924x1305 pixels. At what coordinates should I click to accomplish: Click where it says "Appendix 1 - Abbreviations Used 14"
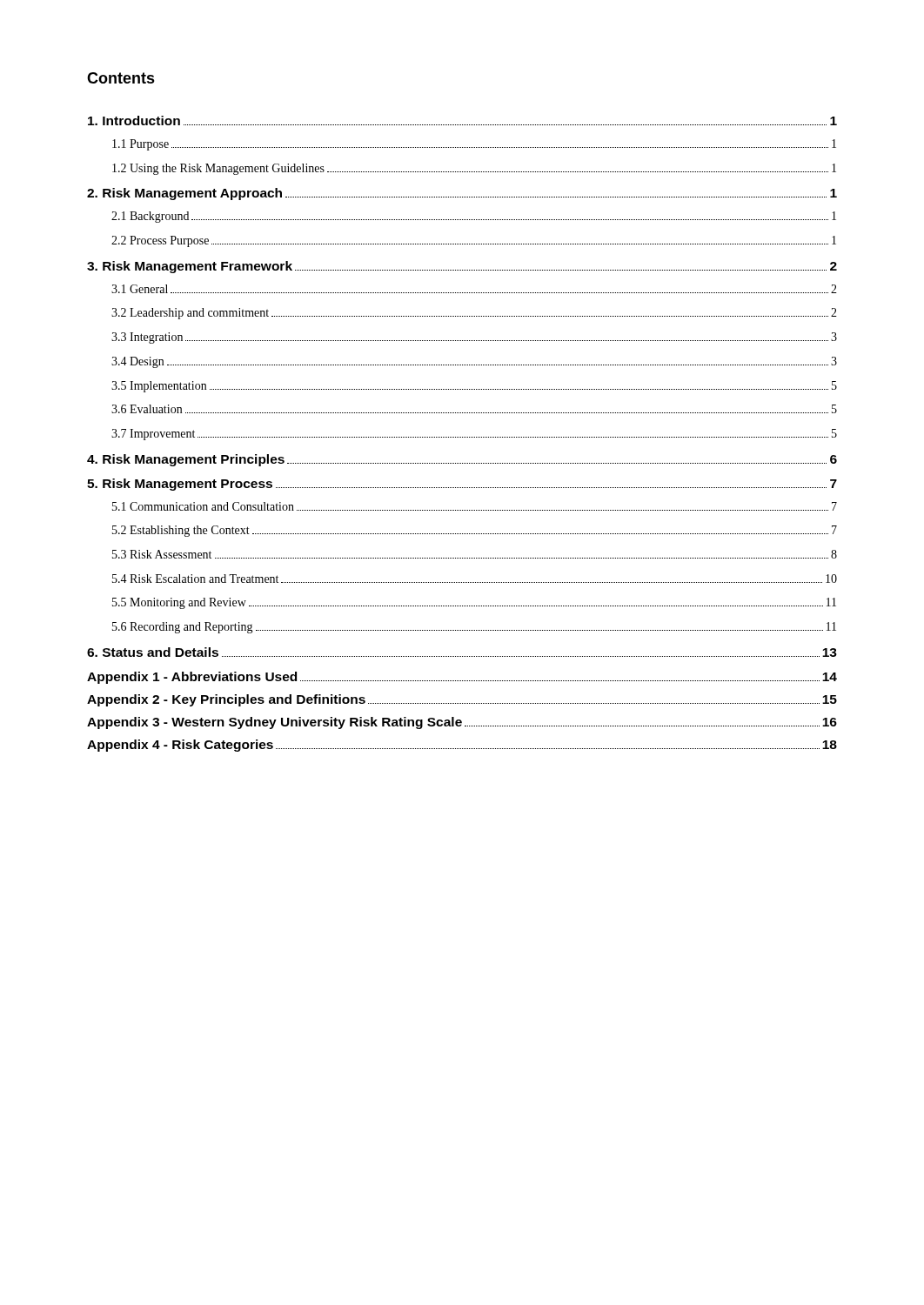tap(462, 677)
